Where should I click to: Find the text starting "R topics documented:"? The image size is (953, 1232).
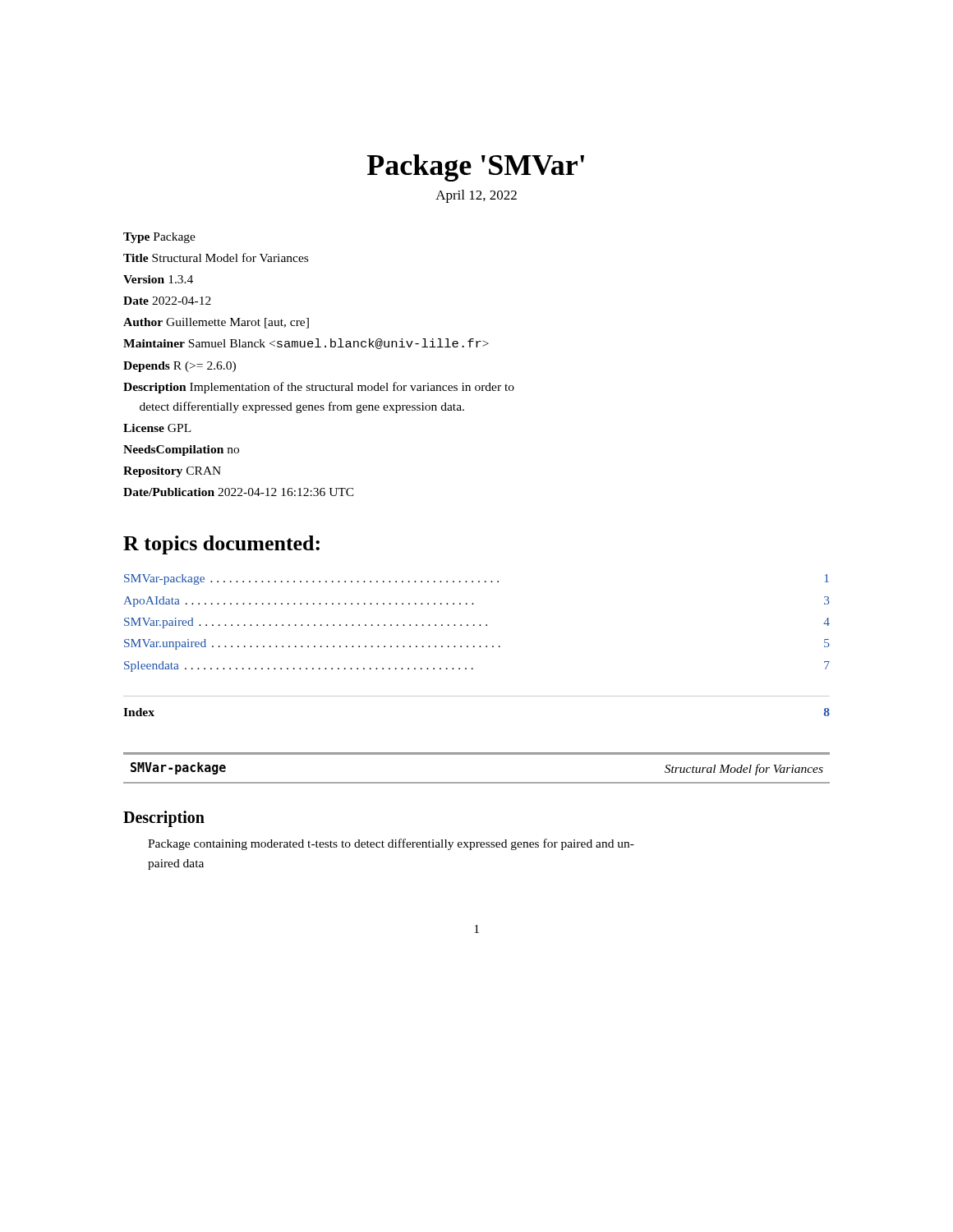point(222,543)
